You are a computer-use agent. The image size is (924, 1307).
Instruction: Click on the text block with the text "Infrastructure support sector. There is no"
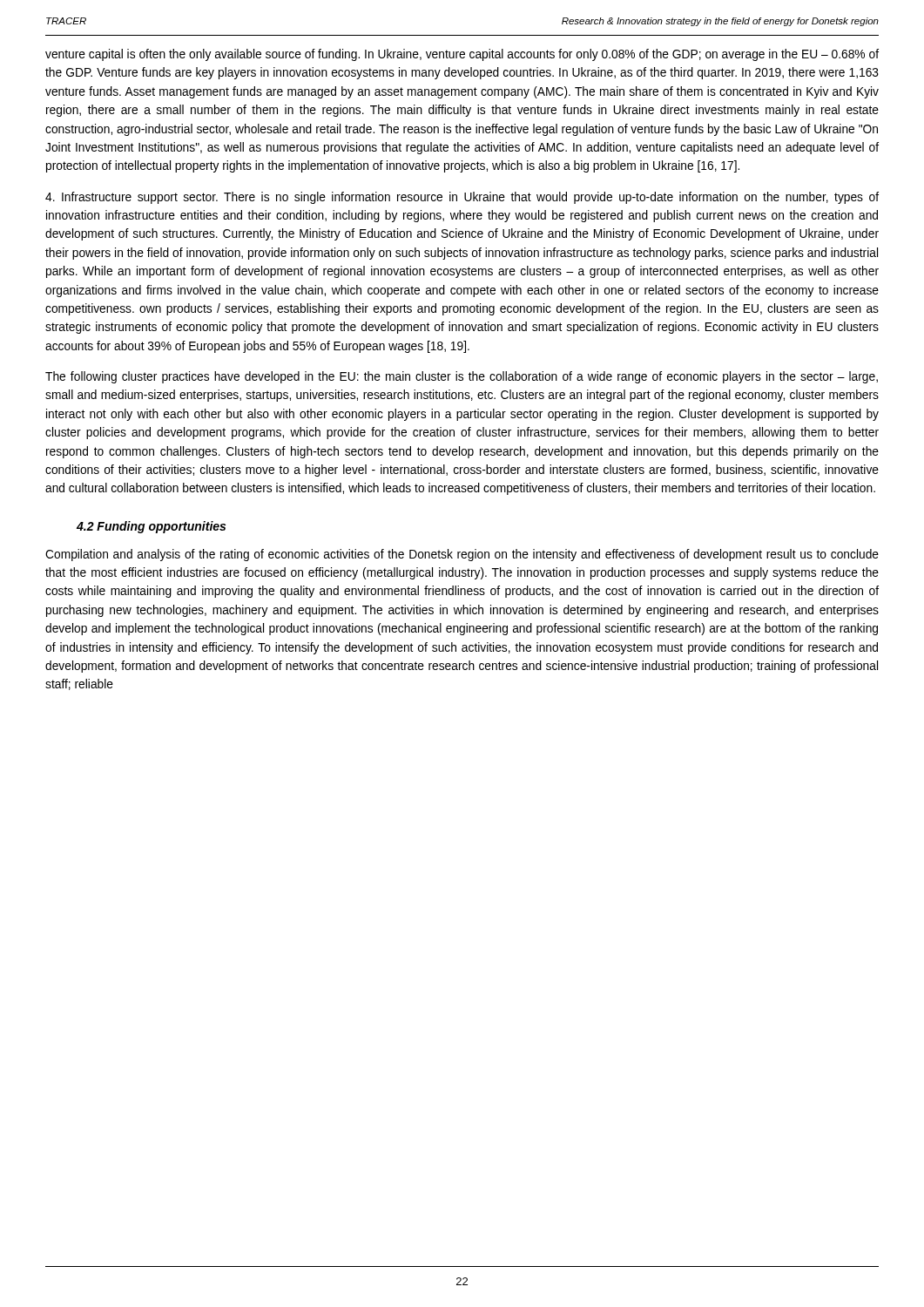[x=462, y=272]
